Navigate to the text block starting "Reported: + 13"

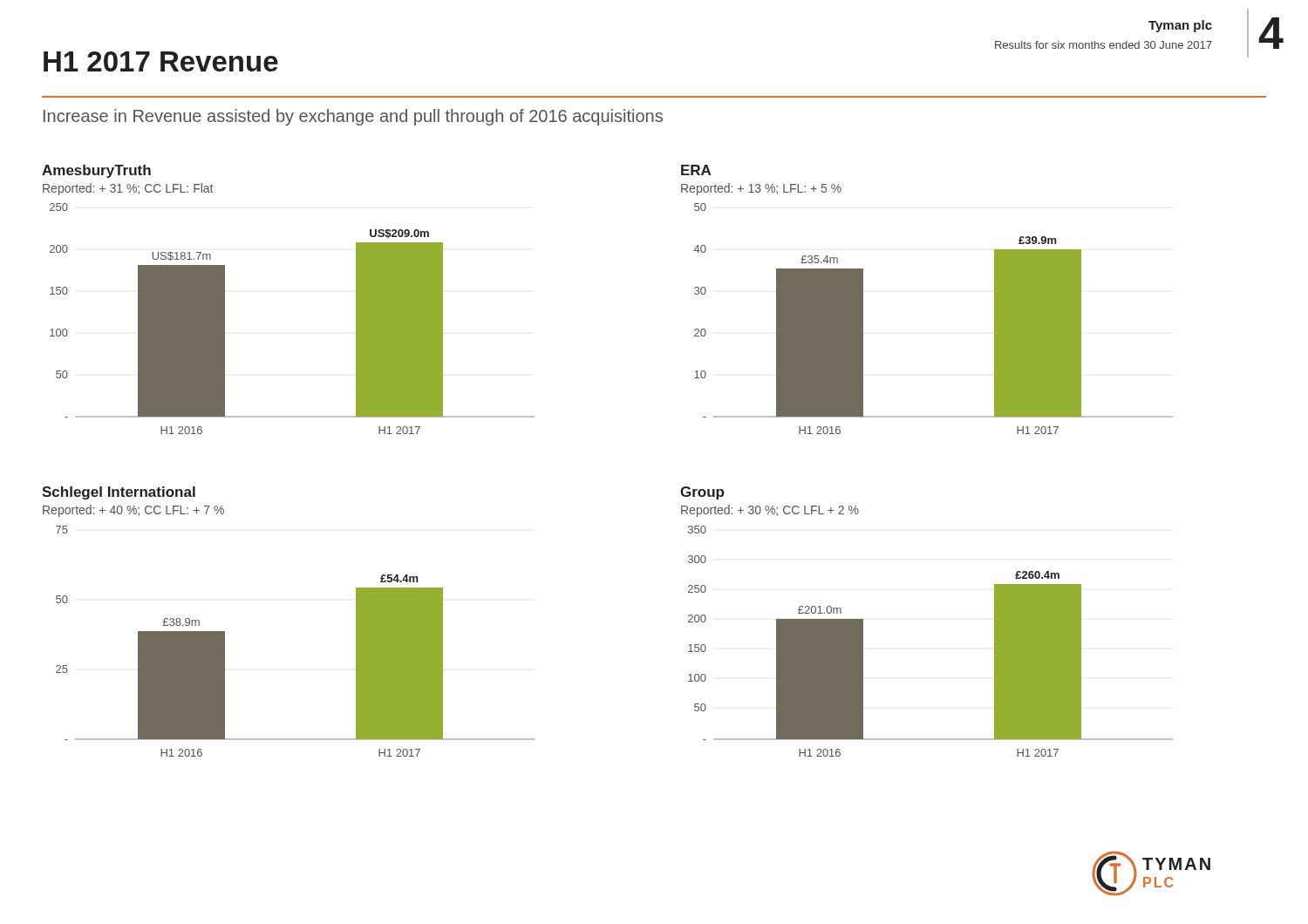tap(761, 188)
